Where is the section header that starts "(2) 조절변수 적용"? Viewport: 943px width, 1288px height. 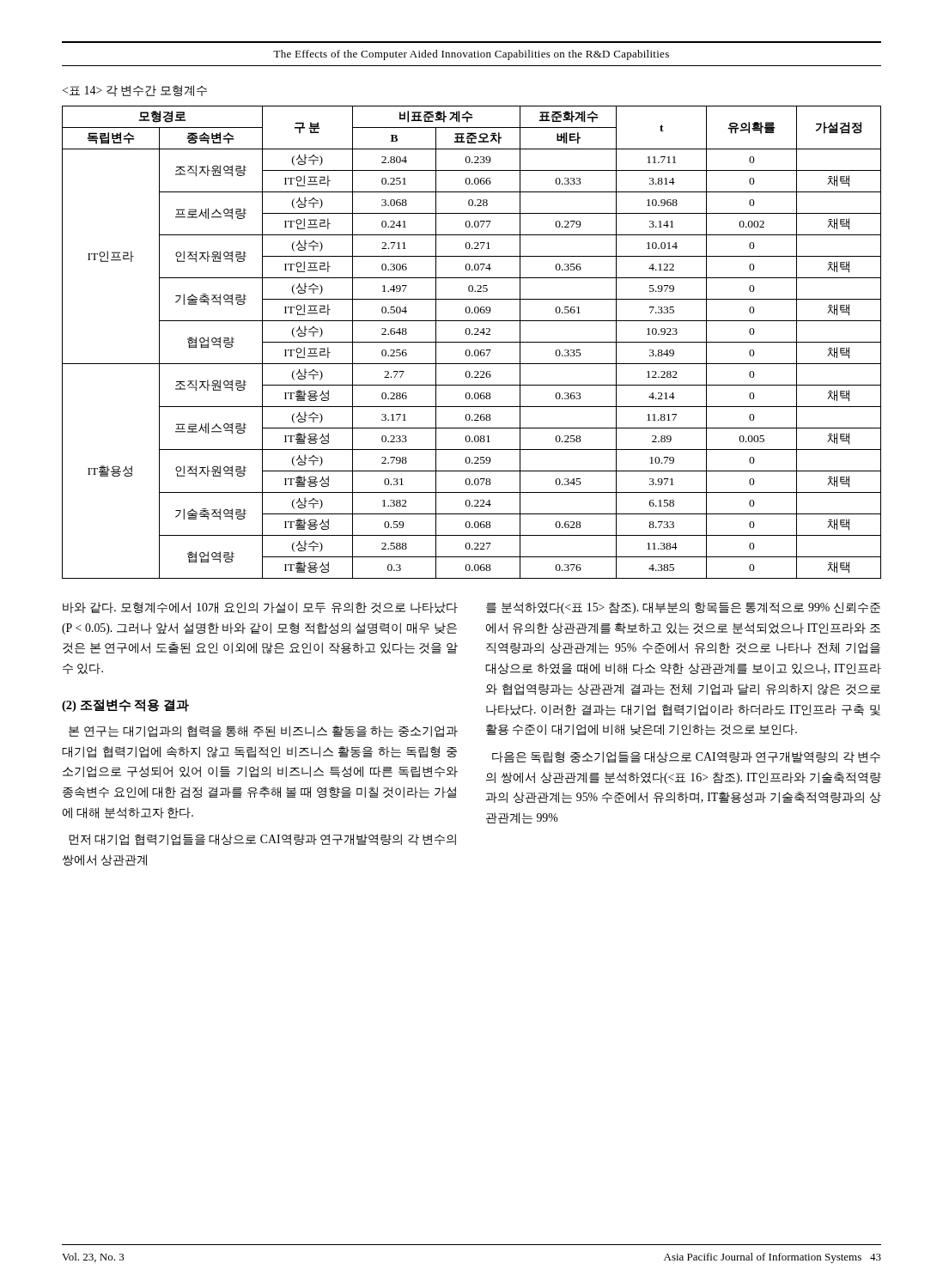pyautogui.click(x=125, y=705)
